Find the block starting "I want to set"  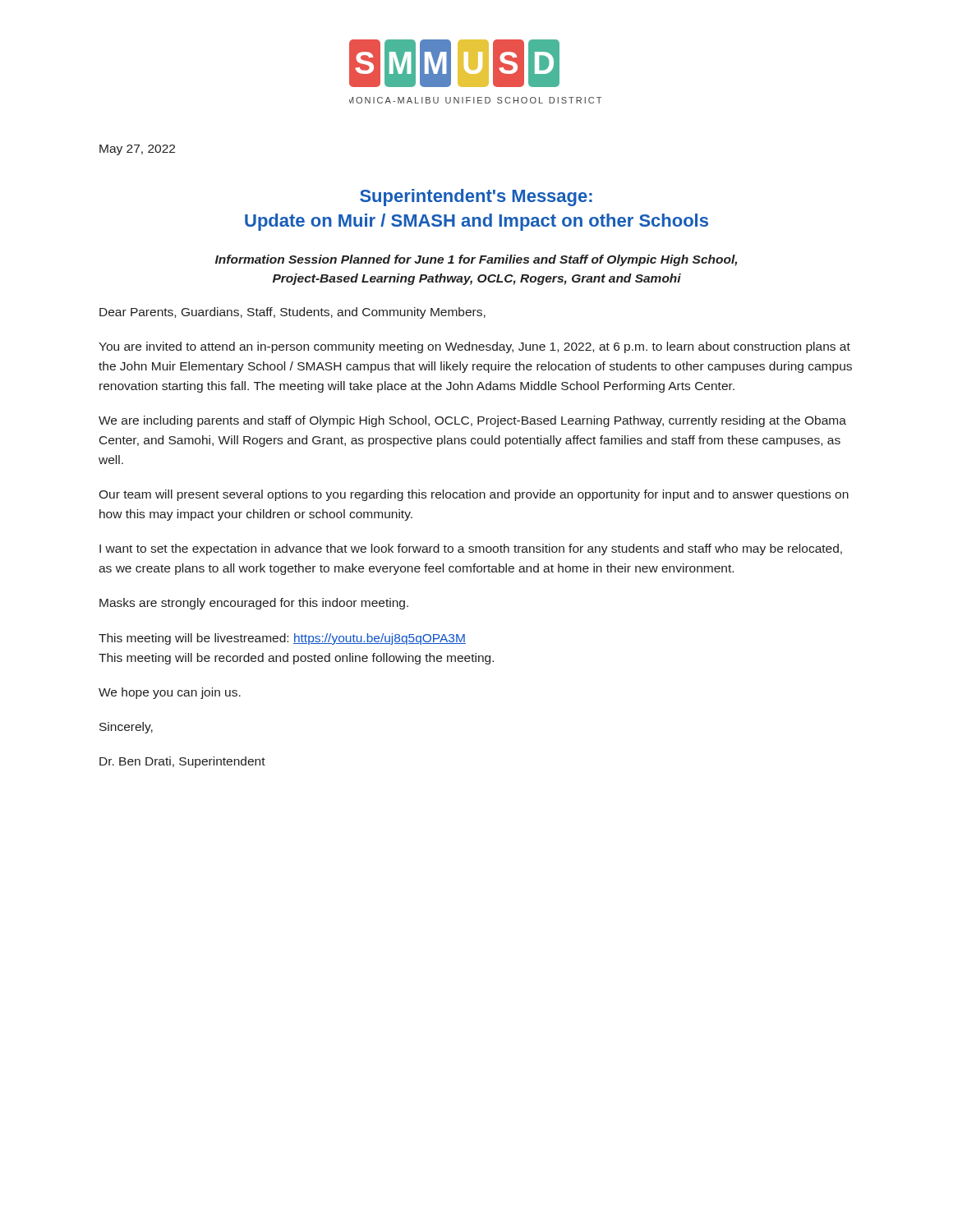[x=471, y=558]
